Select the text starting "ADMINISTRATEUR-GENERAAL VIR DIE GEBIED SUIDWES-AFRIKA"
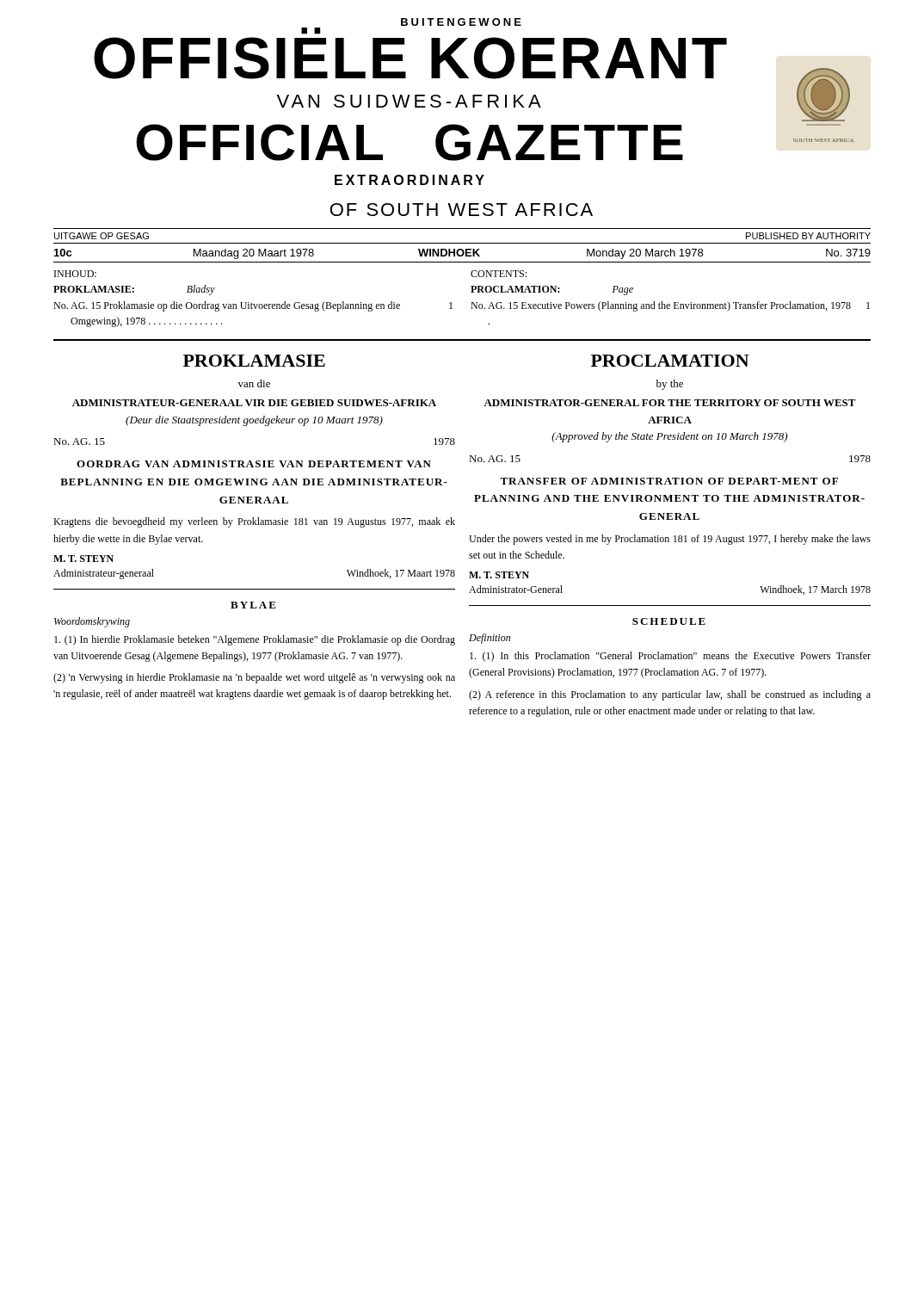This screenshot has width=924, height=1291. (x=254, y=411)
